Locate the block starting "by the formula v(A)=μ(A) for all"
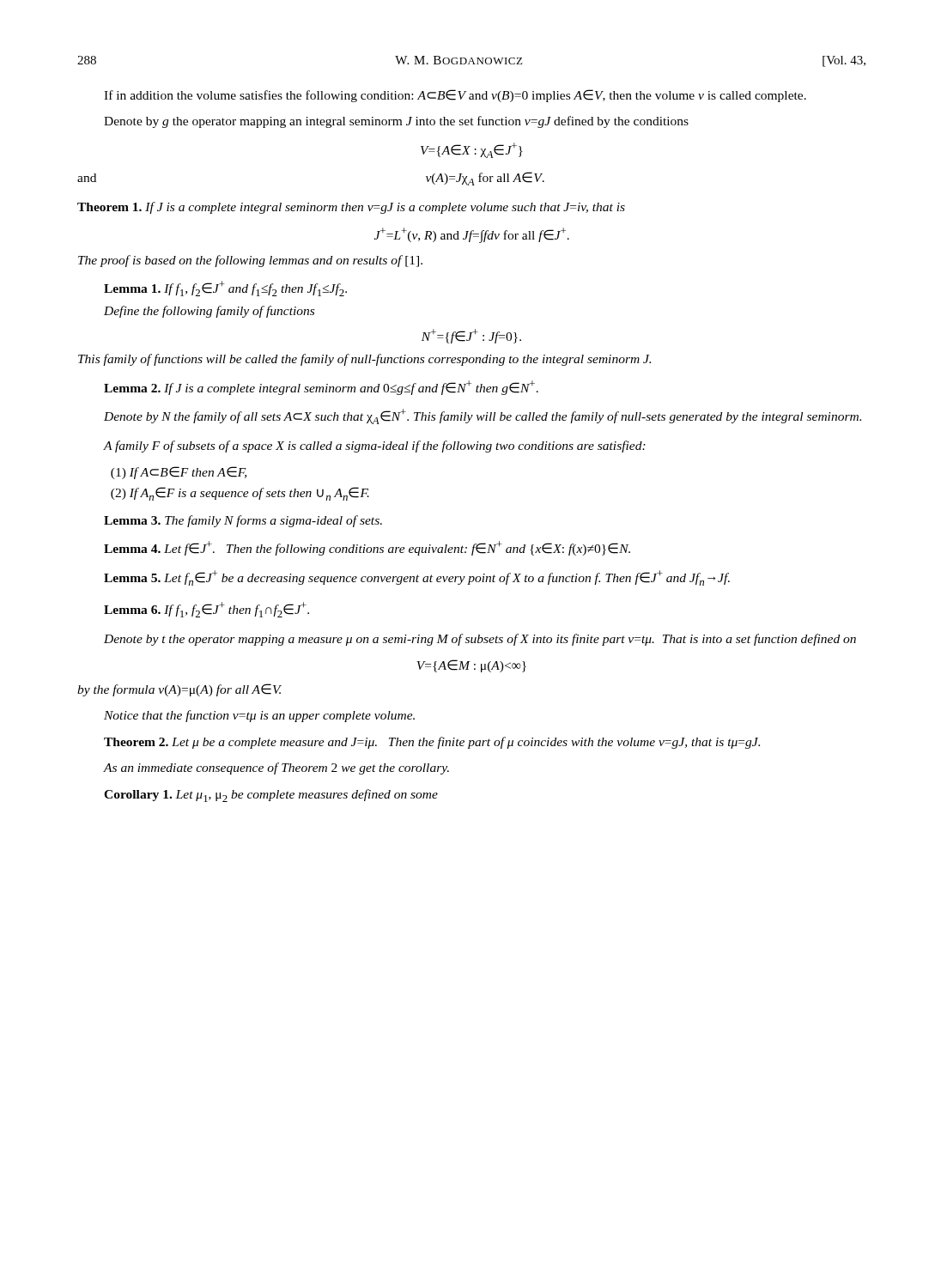 [x=179, y=690]
